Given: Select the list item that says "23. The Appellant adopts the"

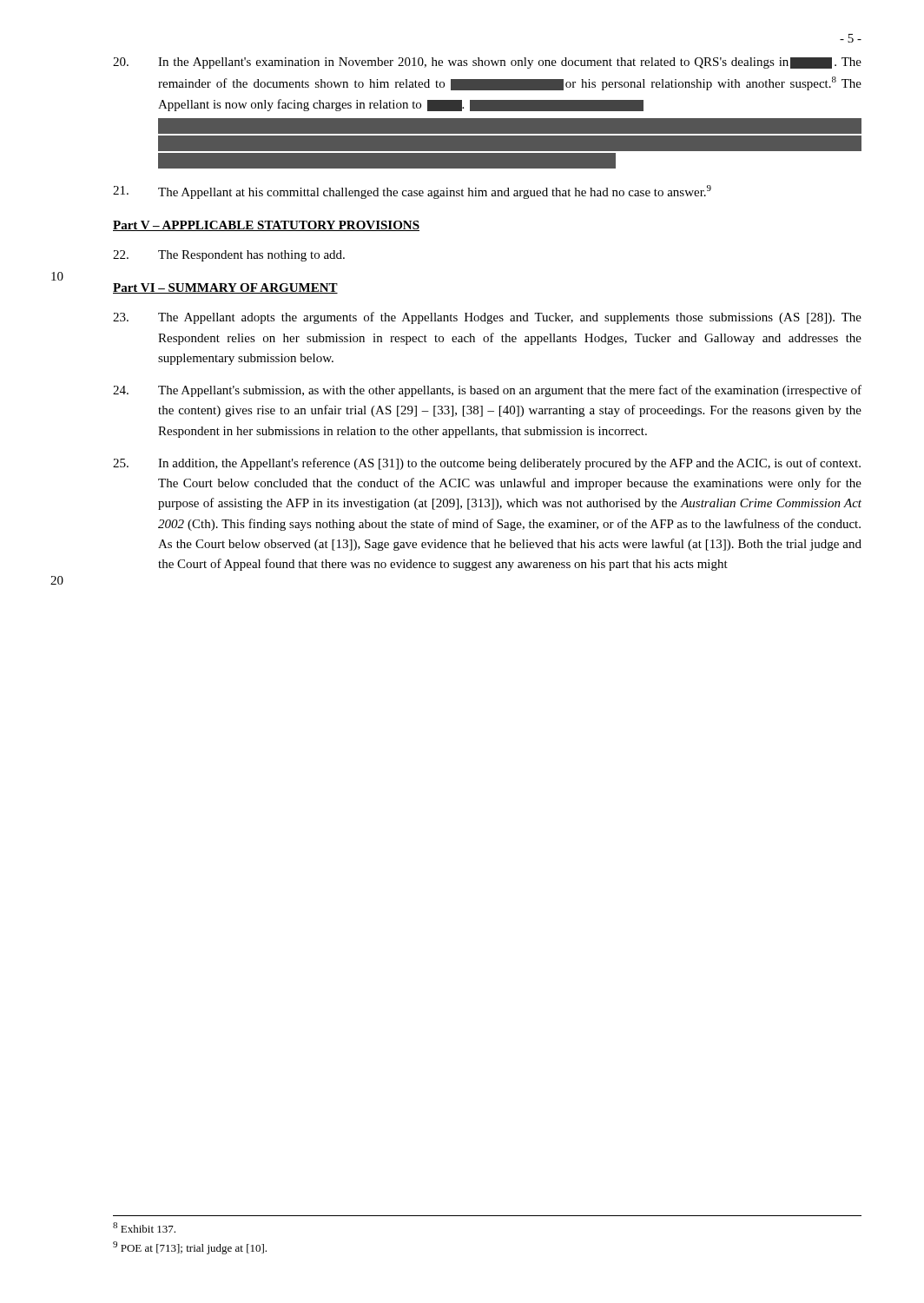Looking at the screenshot, I should [x=487, y=338].
